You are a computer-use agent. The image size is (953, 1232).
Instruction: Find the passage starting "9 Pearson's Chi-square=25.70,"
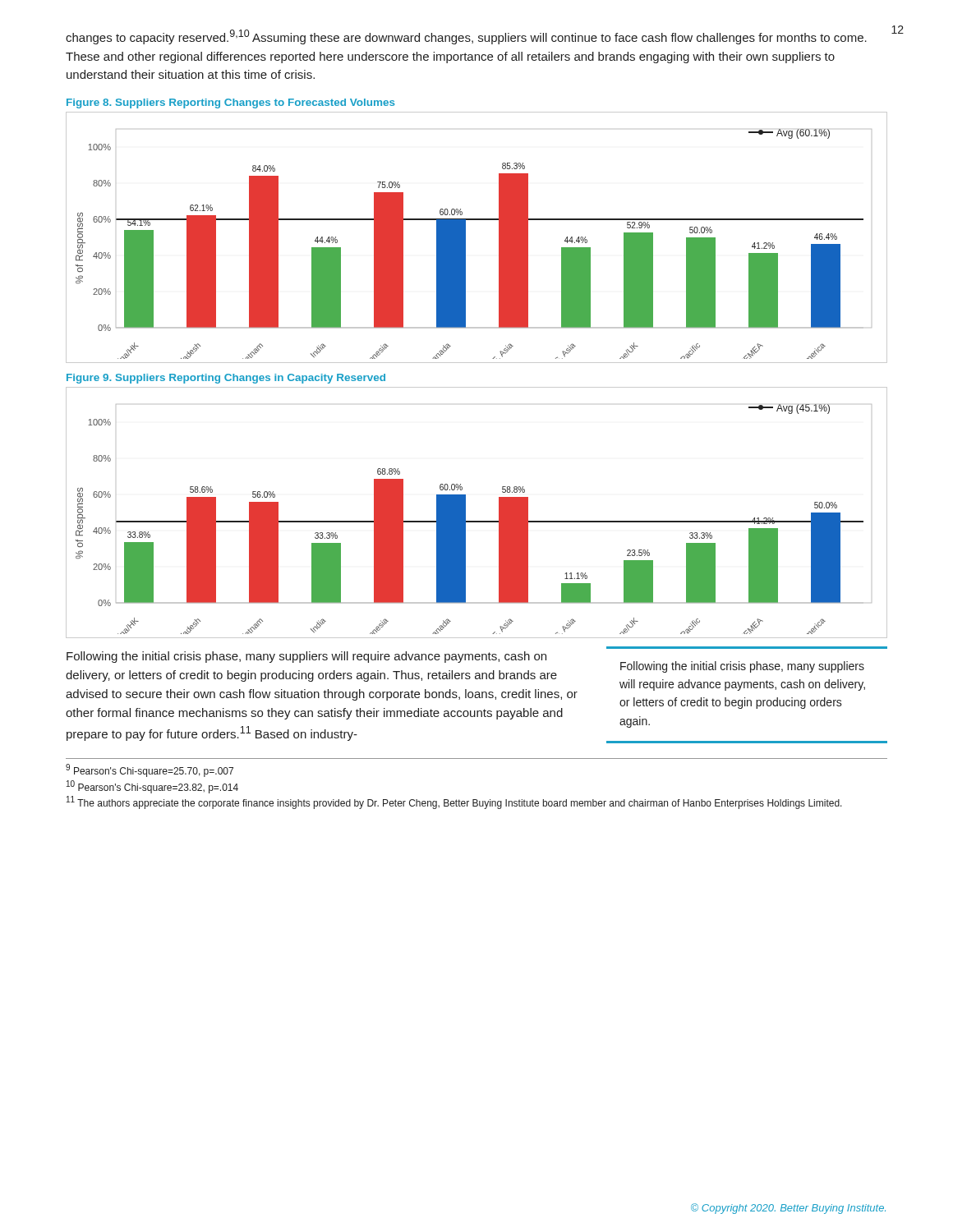(x=150, y=770)
